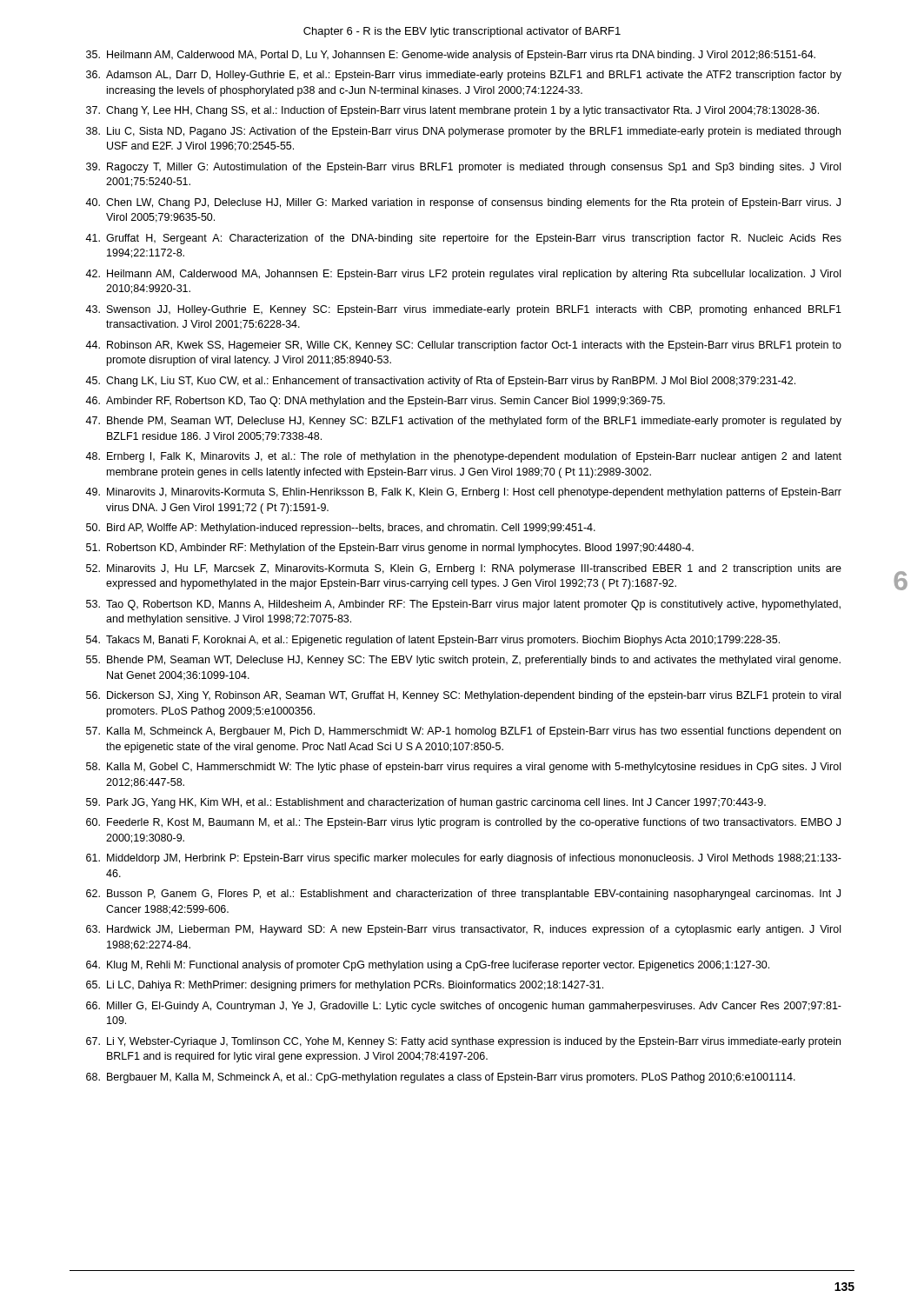Locate the list item with the text "49. Minarovits J,"
Viewport: 924px width, 1304px height.
point(455,501)
